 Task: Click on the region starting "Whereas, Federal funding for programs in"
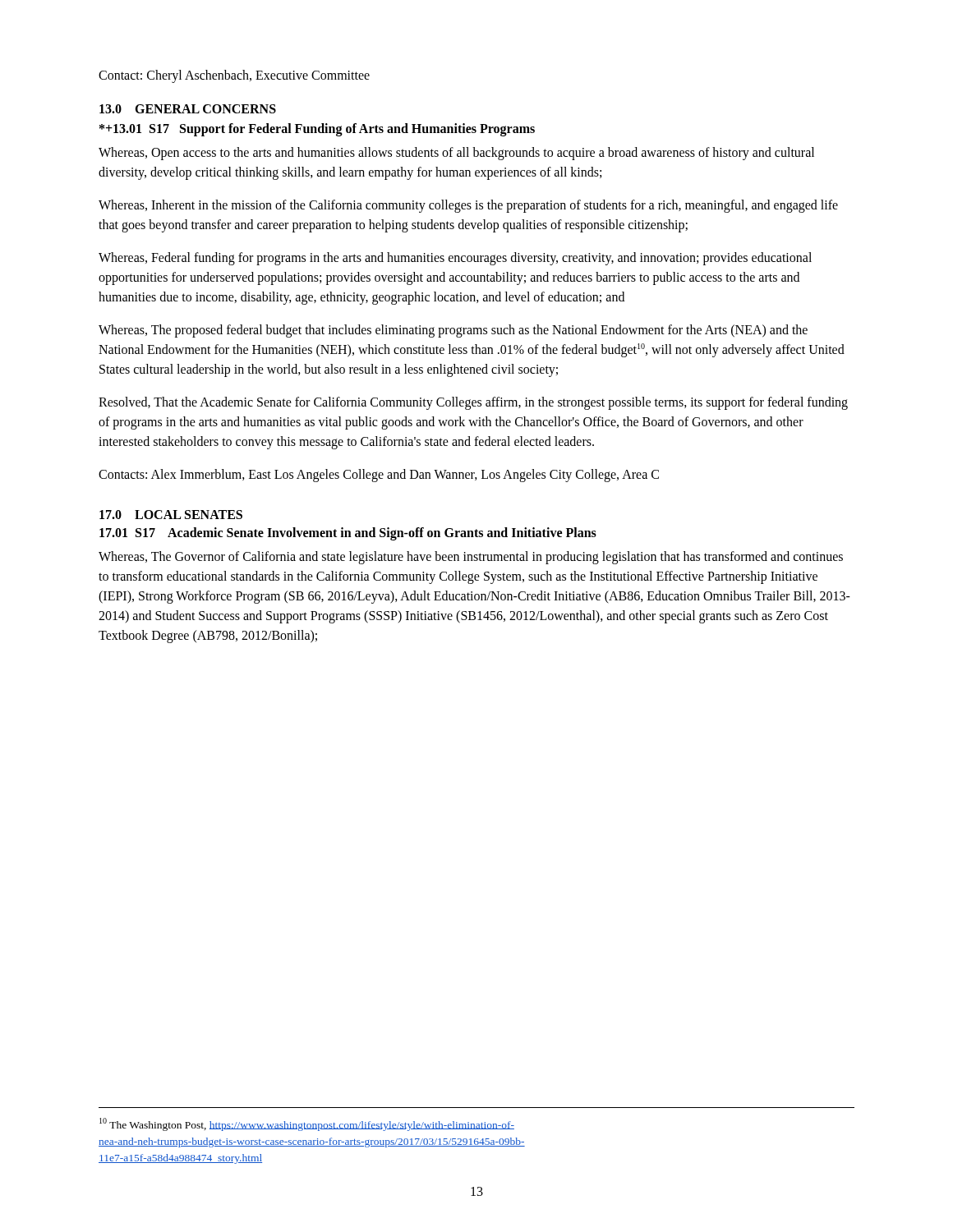(476, 278)
